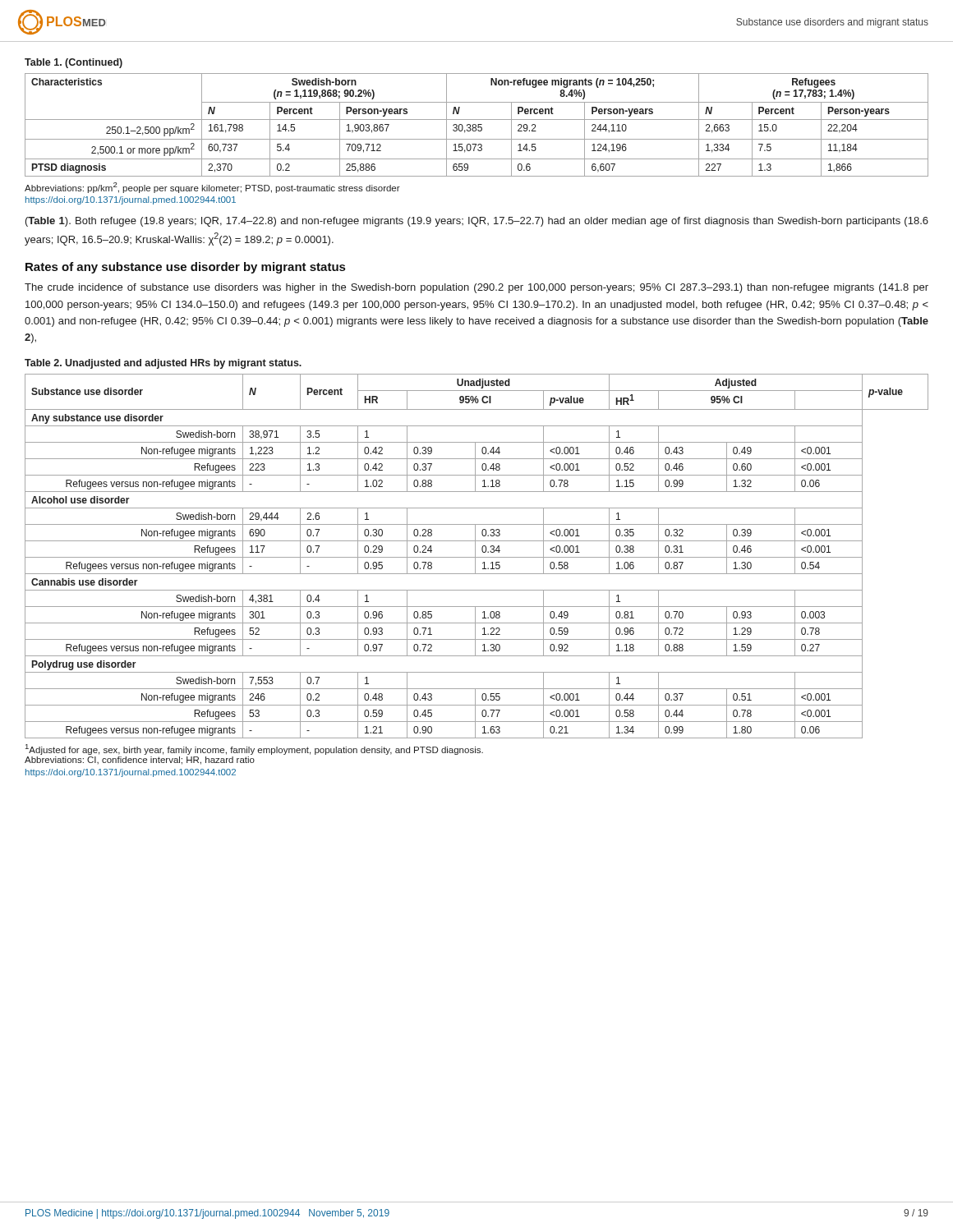Viewport: 953px width, 1232px height.
Task: Click on the caption with the text "Table 2. Unadjusted and adjusted HRs"
Action: (163, 363)
